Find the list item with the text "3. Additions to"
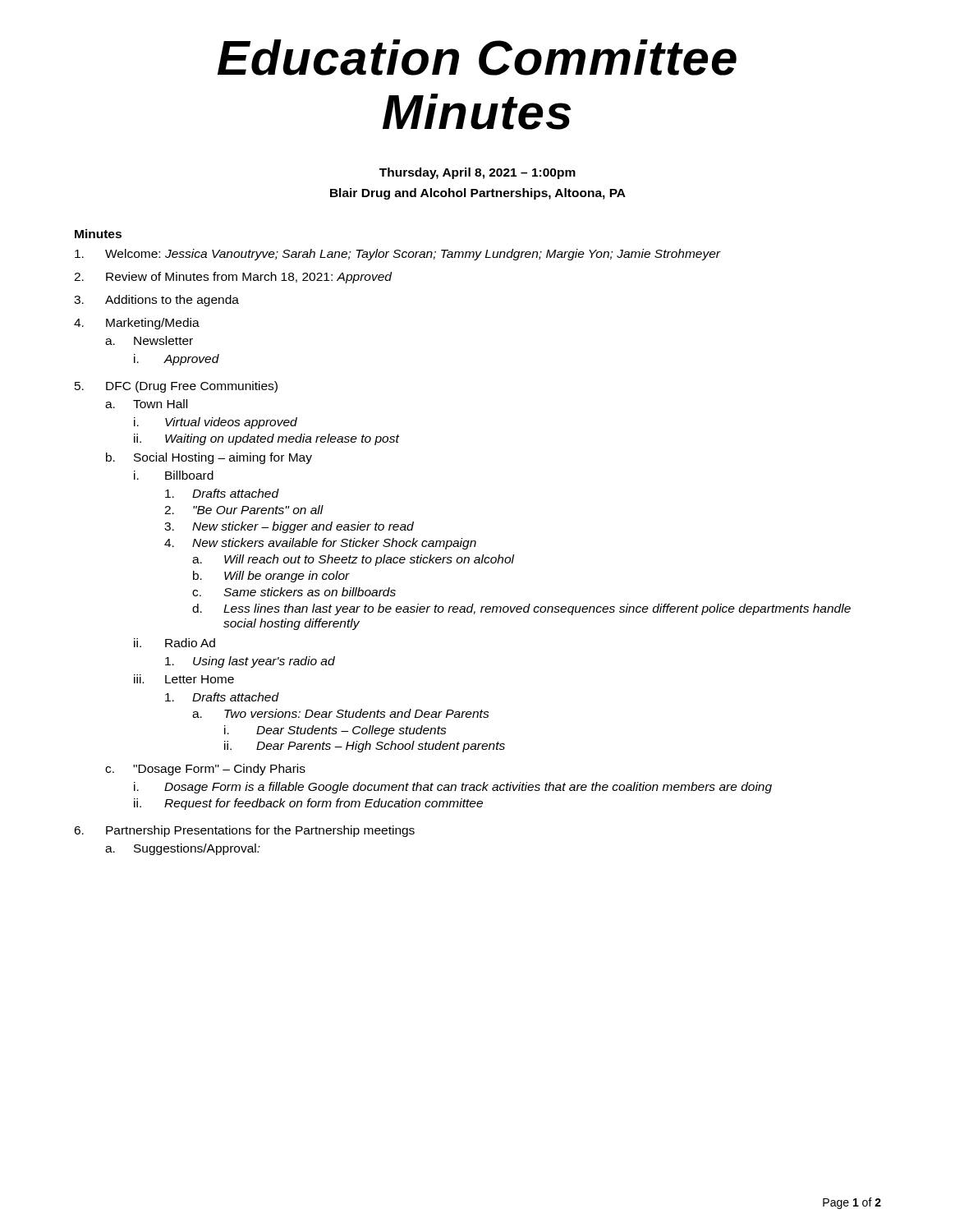Image resolution: width=955 pixels, height=1232 pixels. click(156, 301)
